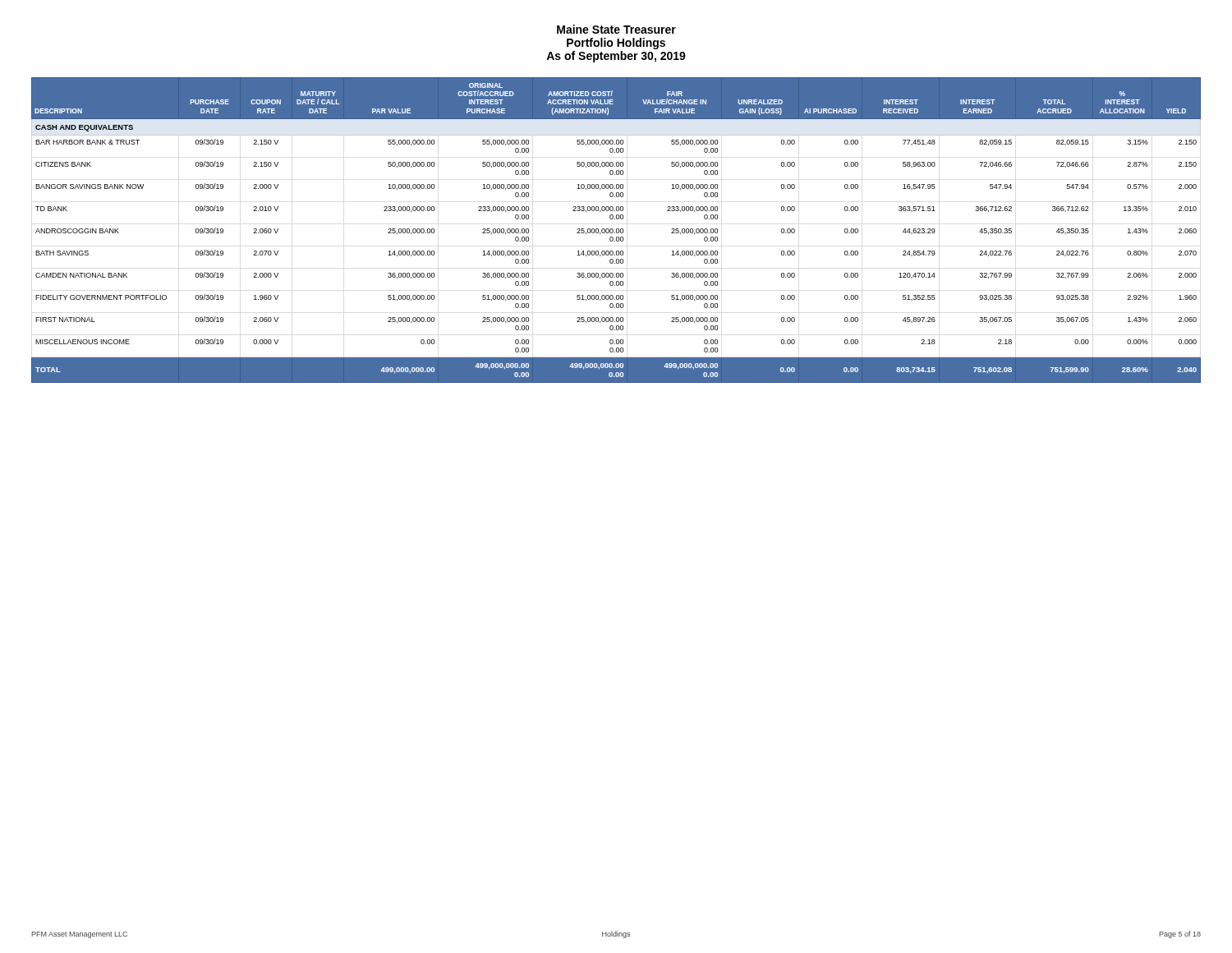The width and height of the screenshot is (1232, 953).
Task: Point to the title beginning "Maine State Treasurer"
Action: click(616, 43)
